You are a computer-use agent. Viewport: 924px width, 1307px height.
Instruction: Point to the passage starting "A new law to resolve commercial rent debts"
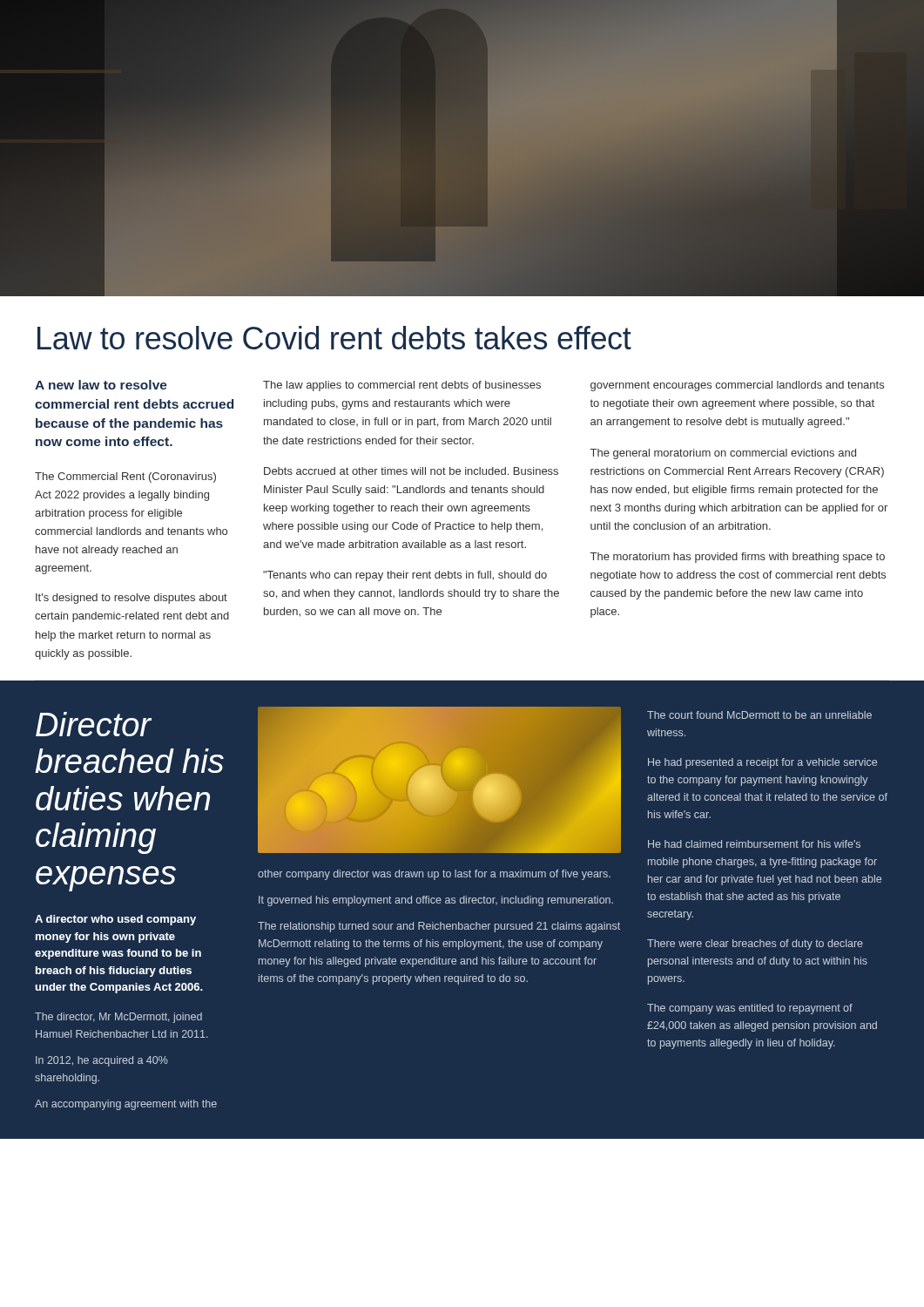135,413
